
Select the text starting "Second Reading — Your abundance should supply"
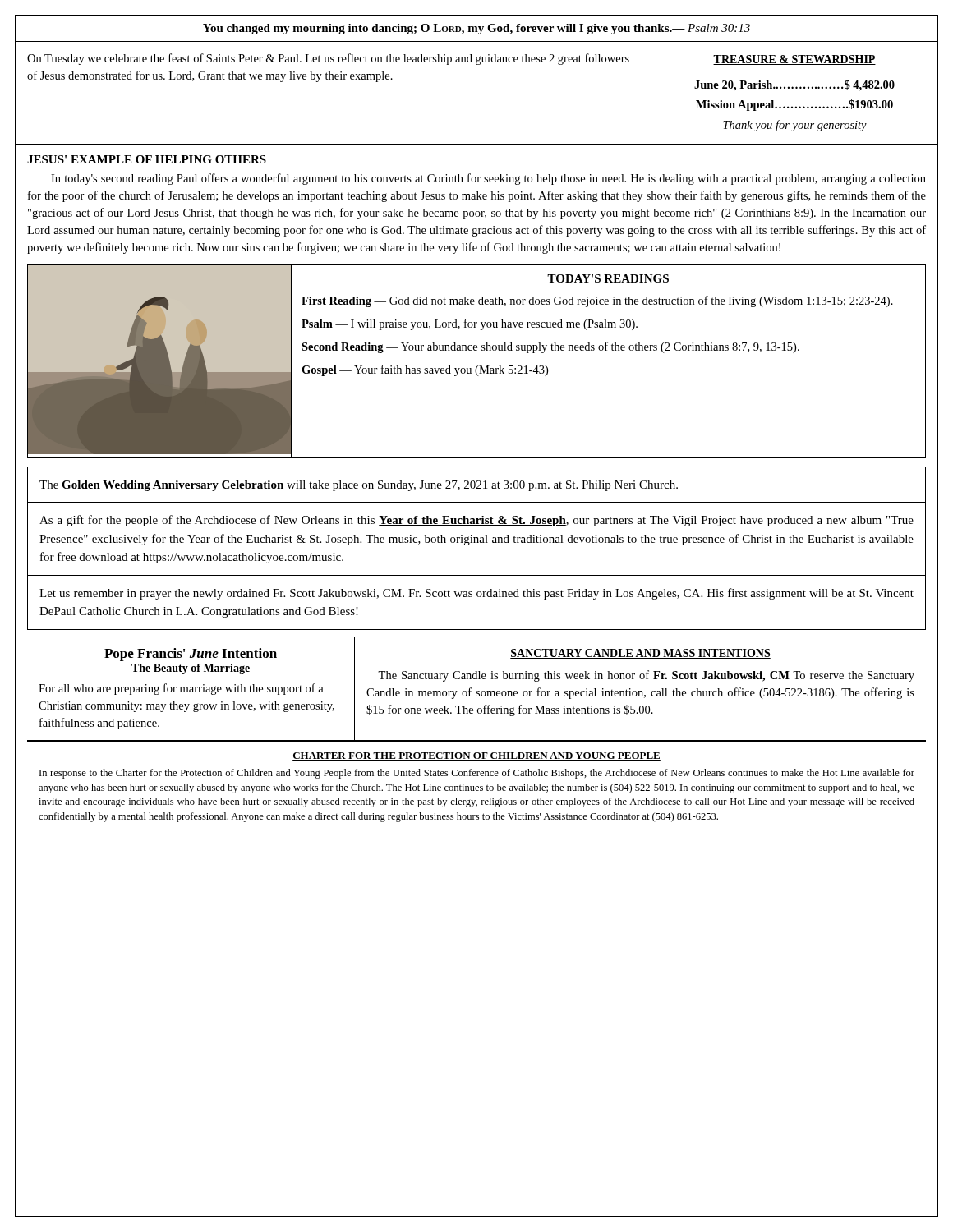click(x=551, y=346)
